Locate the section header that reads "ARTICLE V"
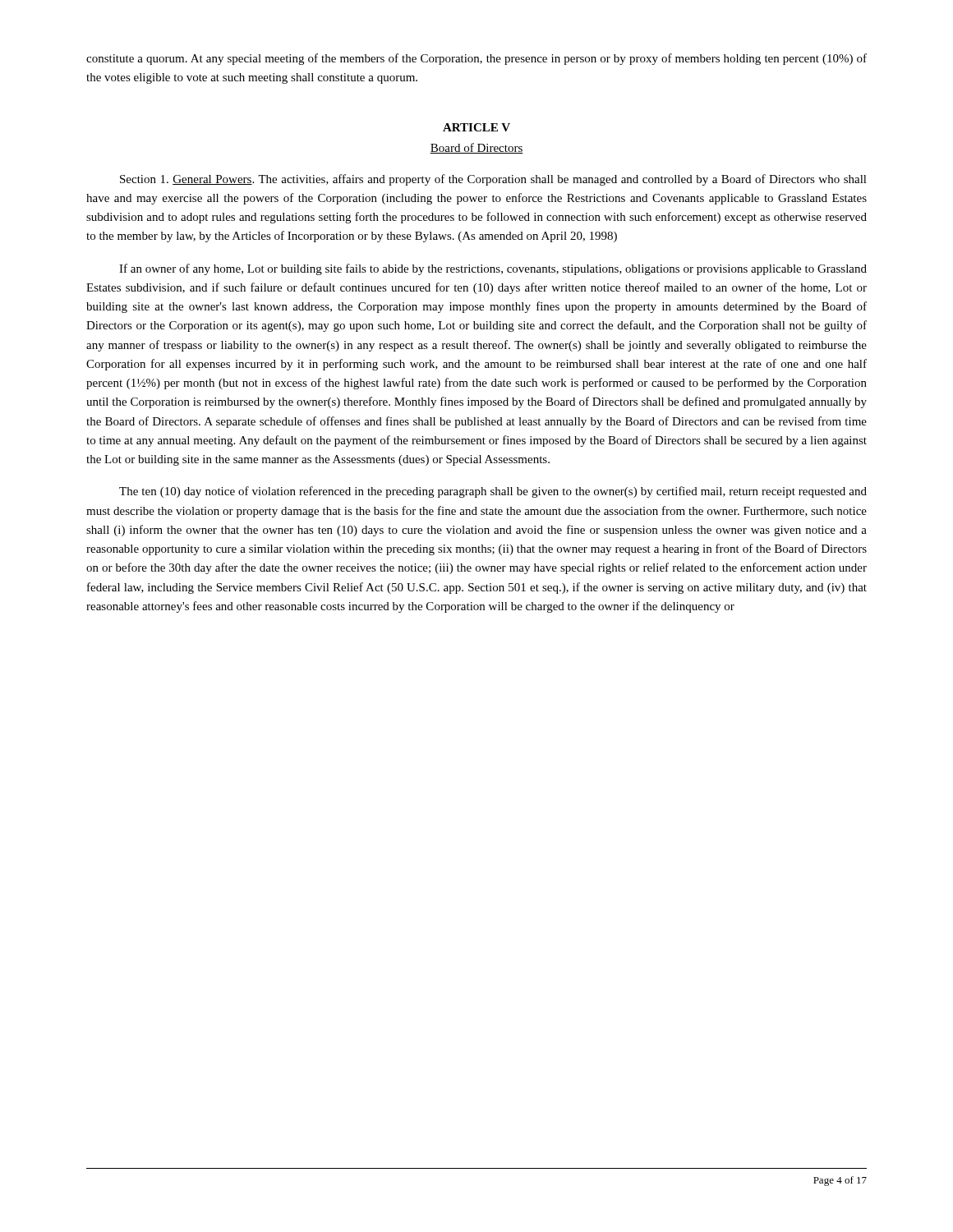This screenshot has height=1232, width=953. click(x=476, y=127)
